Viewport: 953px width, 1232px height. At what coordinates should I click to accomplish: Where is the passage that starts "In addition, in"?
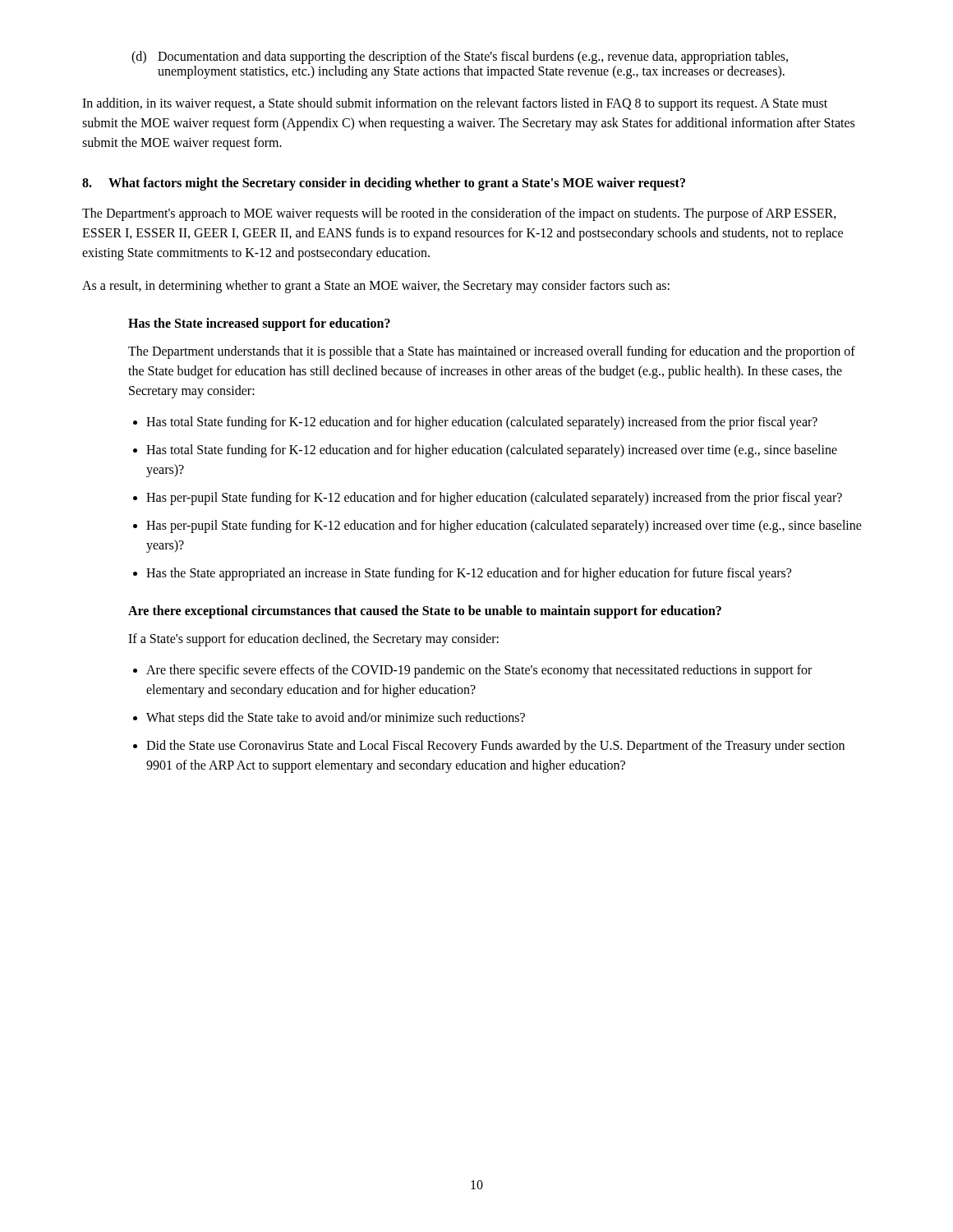click(469, 123)
